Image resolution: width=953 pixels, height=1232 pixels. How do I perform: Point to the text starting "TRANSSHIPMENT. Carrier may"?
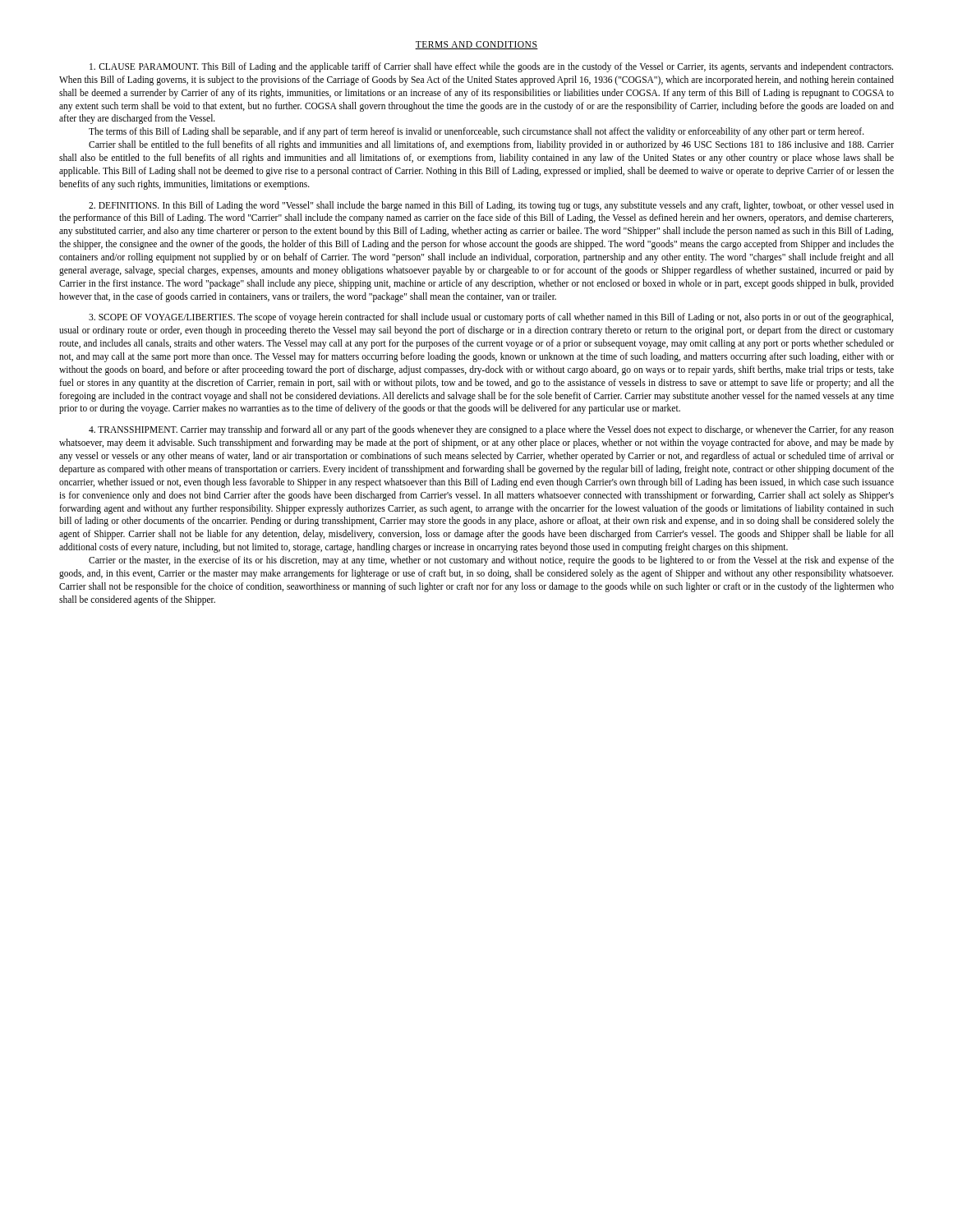pos(476,515)
